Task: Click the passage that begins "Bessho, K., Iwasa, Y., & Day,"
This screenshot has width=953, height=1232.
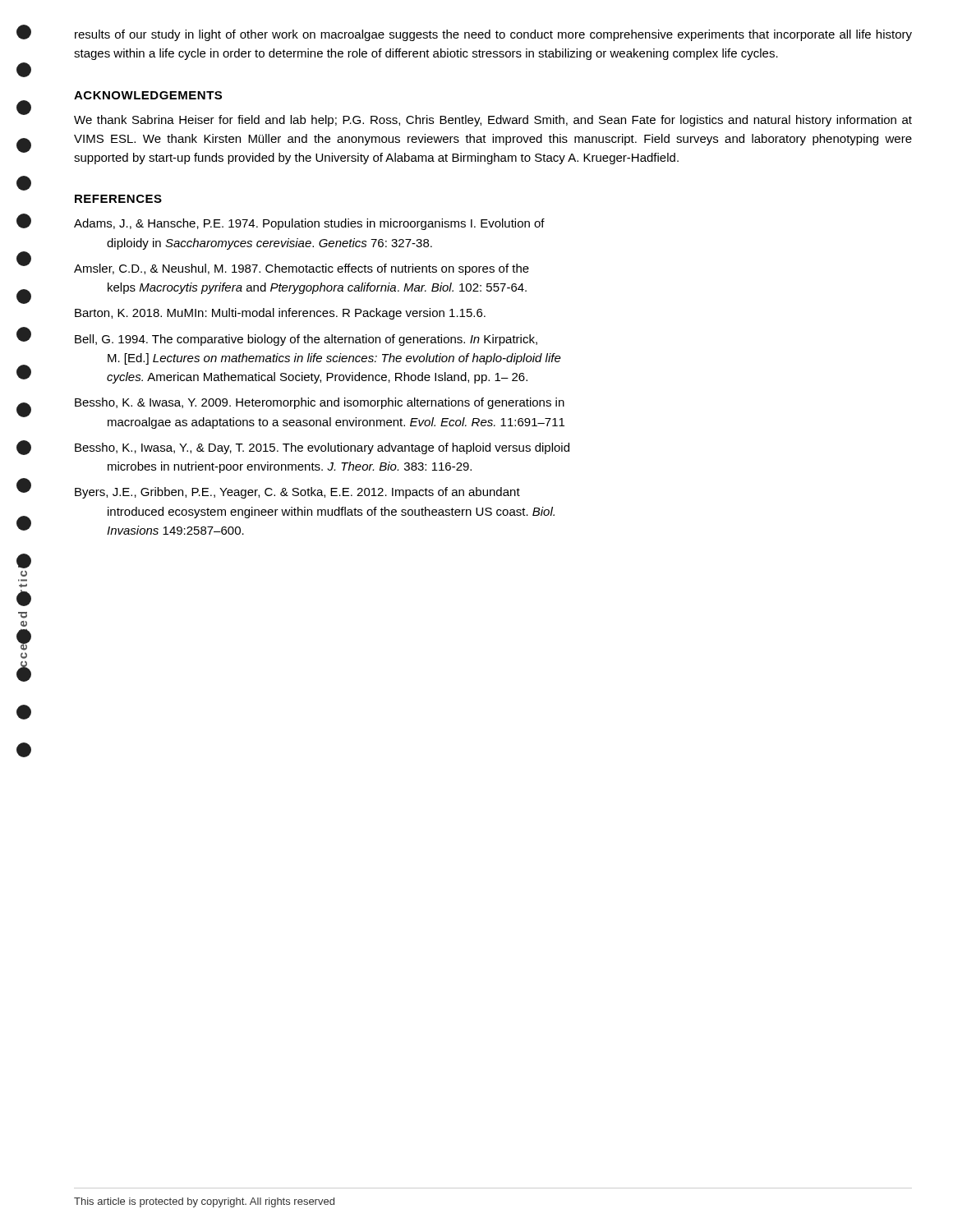Action: (493, 458)
